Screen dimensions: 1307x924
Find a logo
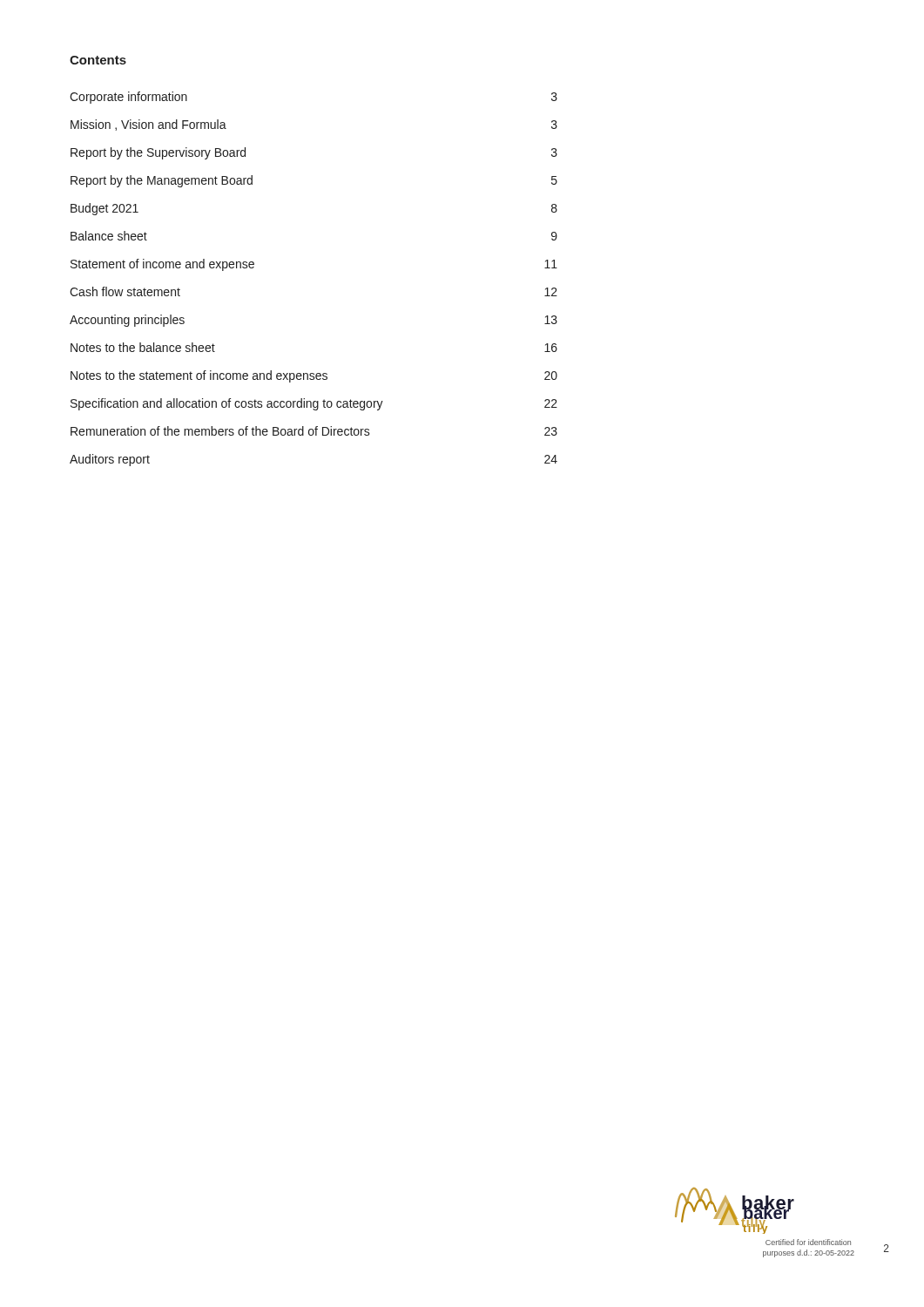[x=763, y=1216]
